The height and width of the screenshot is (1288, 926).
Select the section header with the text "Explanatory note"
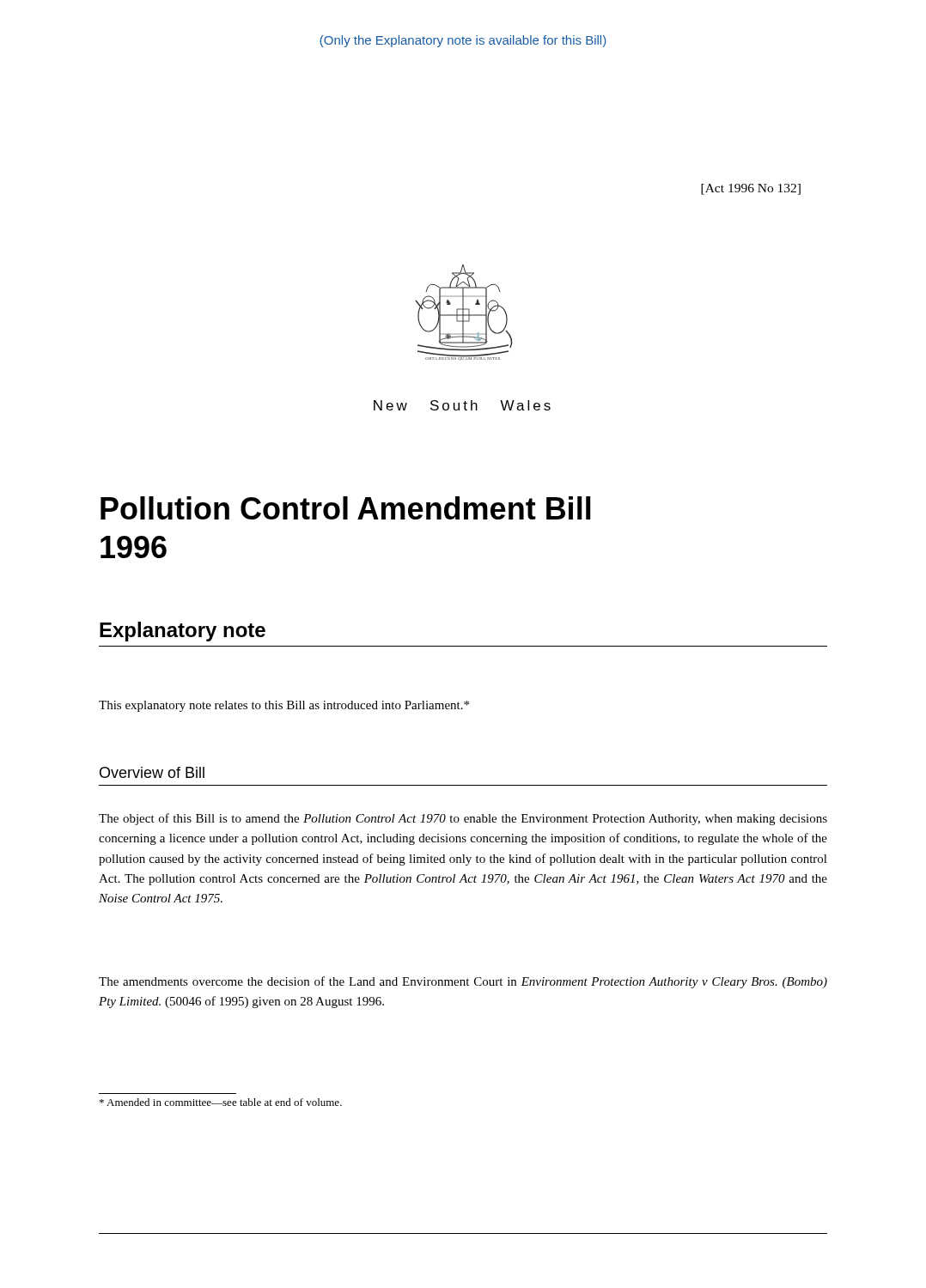[183, 632]
